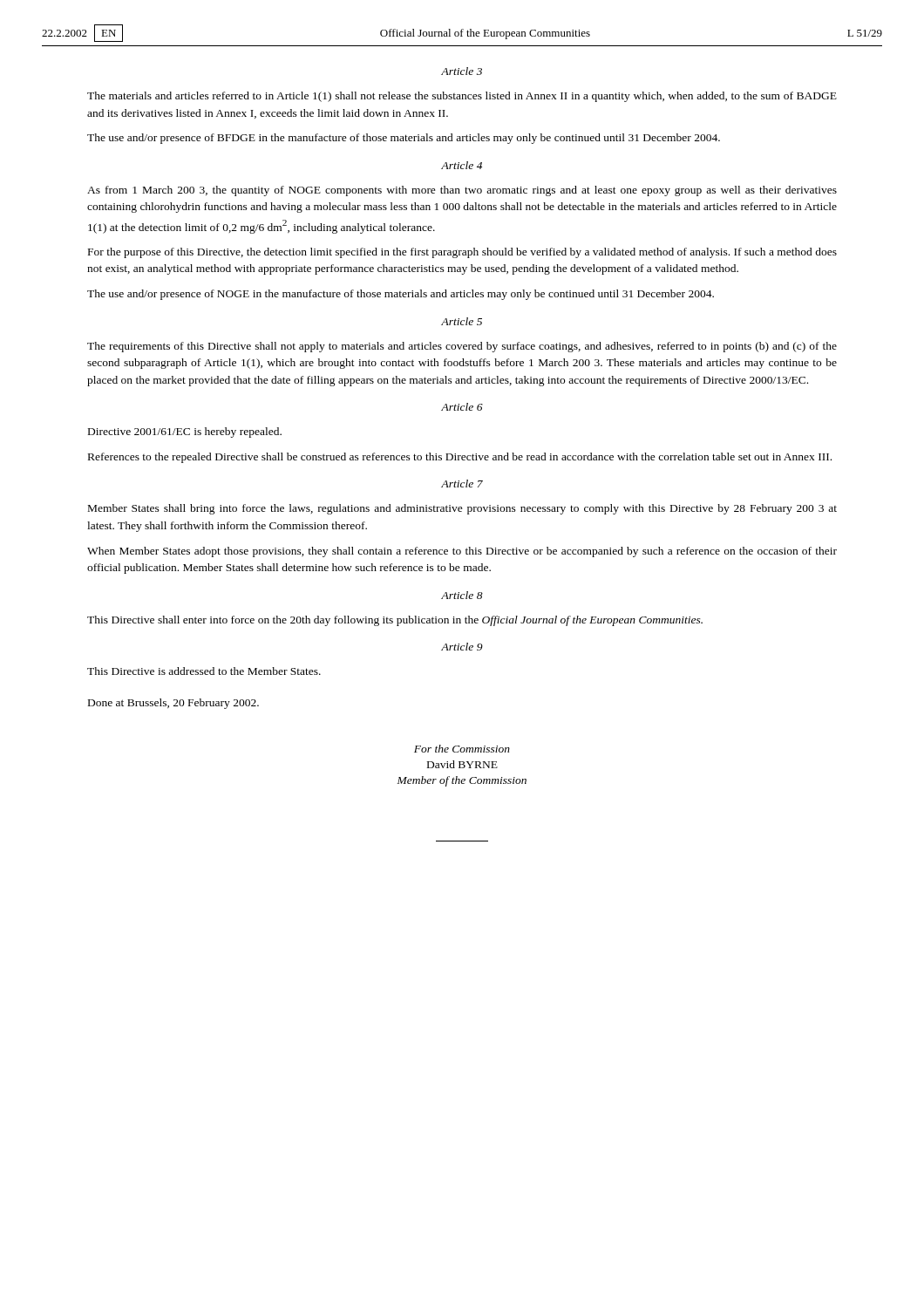924x1308 pixels.
Task: Click where it says "Article 6"
Action: [x=462, y=407]
